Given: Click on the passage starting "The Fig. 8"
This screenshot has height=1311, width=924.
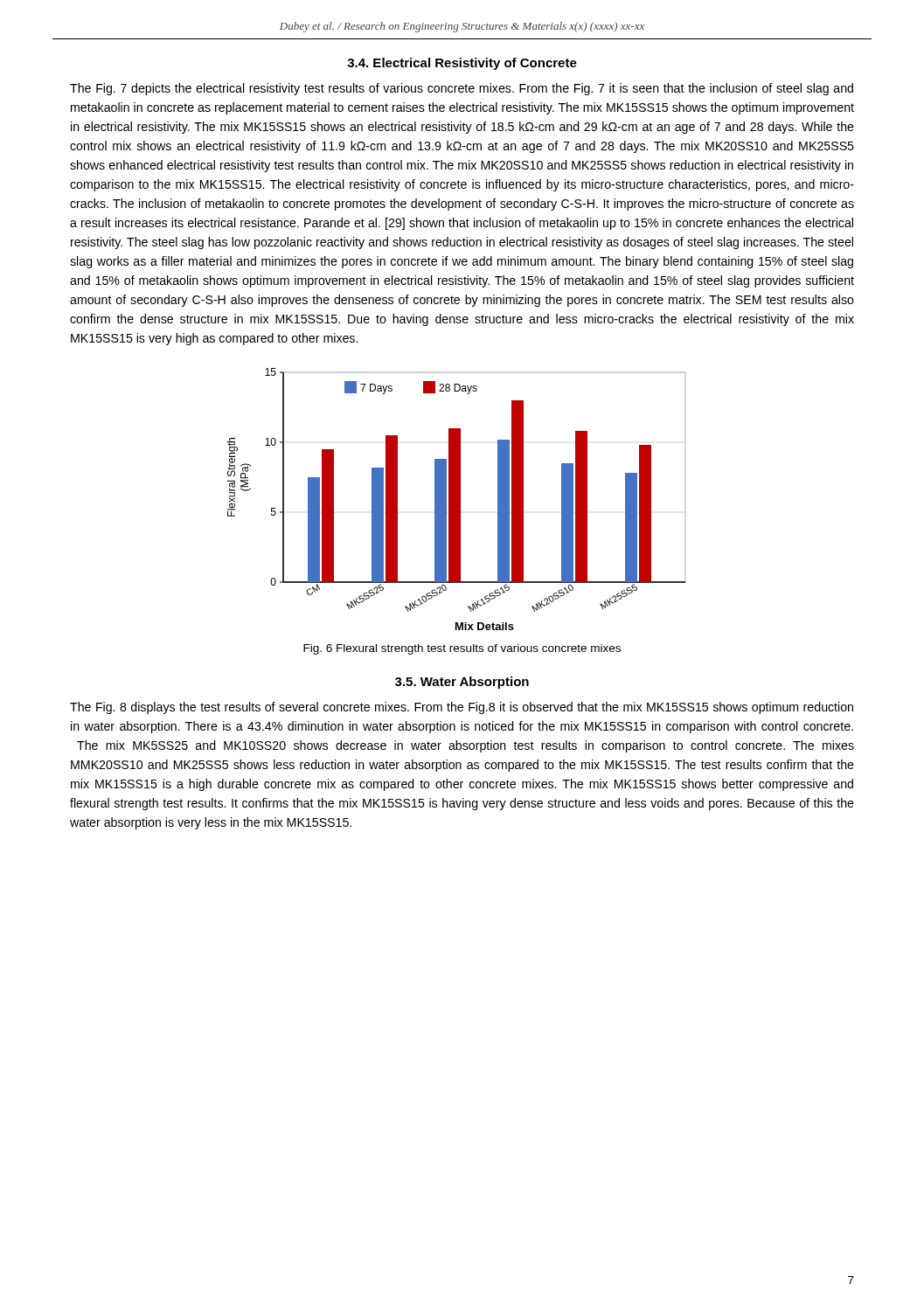Looking at the screenshot, I should pos(462,765).
